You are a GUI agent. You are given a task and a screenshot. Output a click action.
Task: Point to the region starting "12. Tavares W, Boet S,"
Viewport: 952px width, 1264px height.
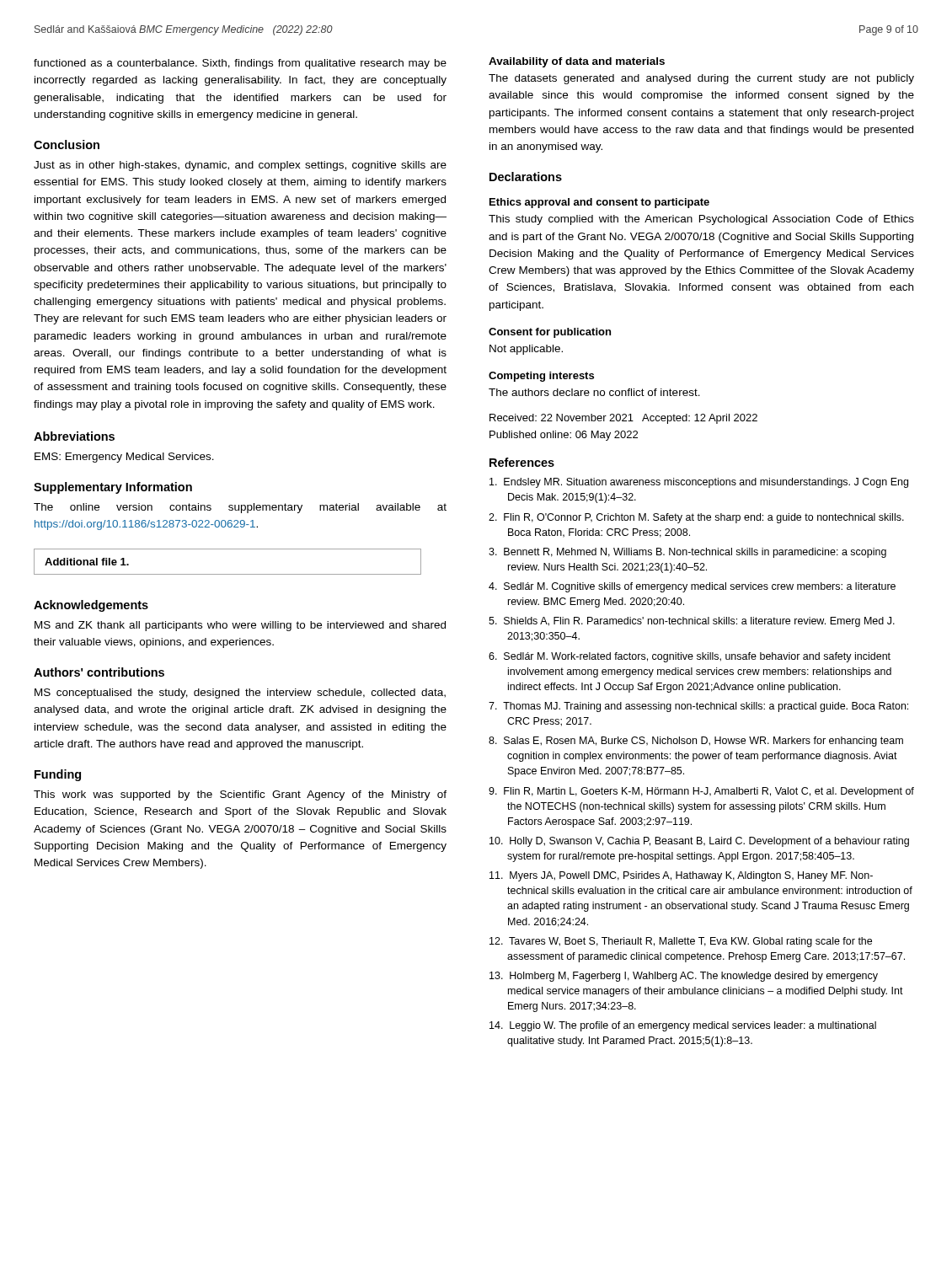697,949
